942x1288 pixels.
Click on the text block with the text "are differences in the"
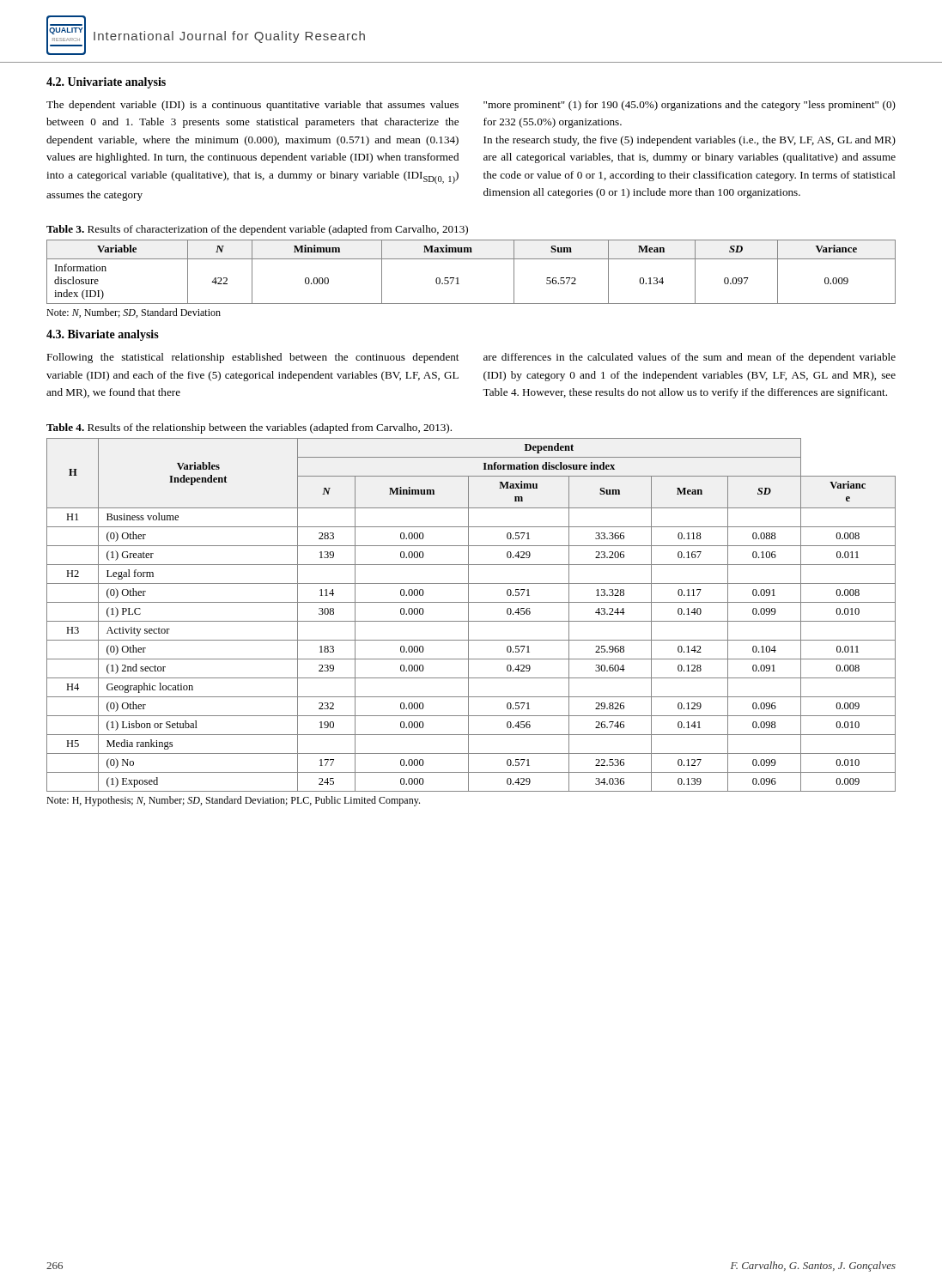tap(689, 375)
